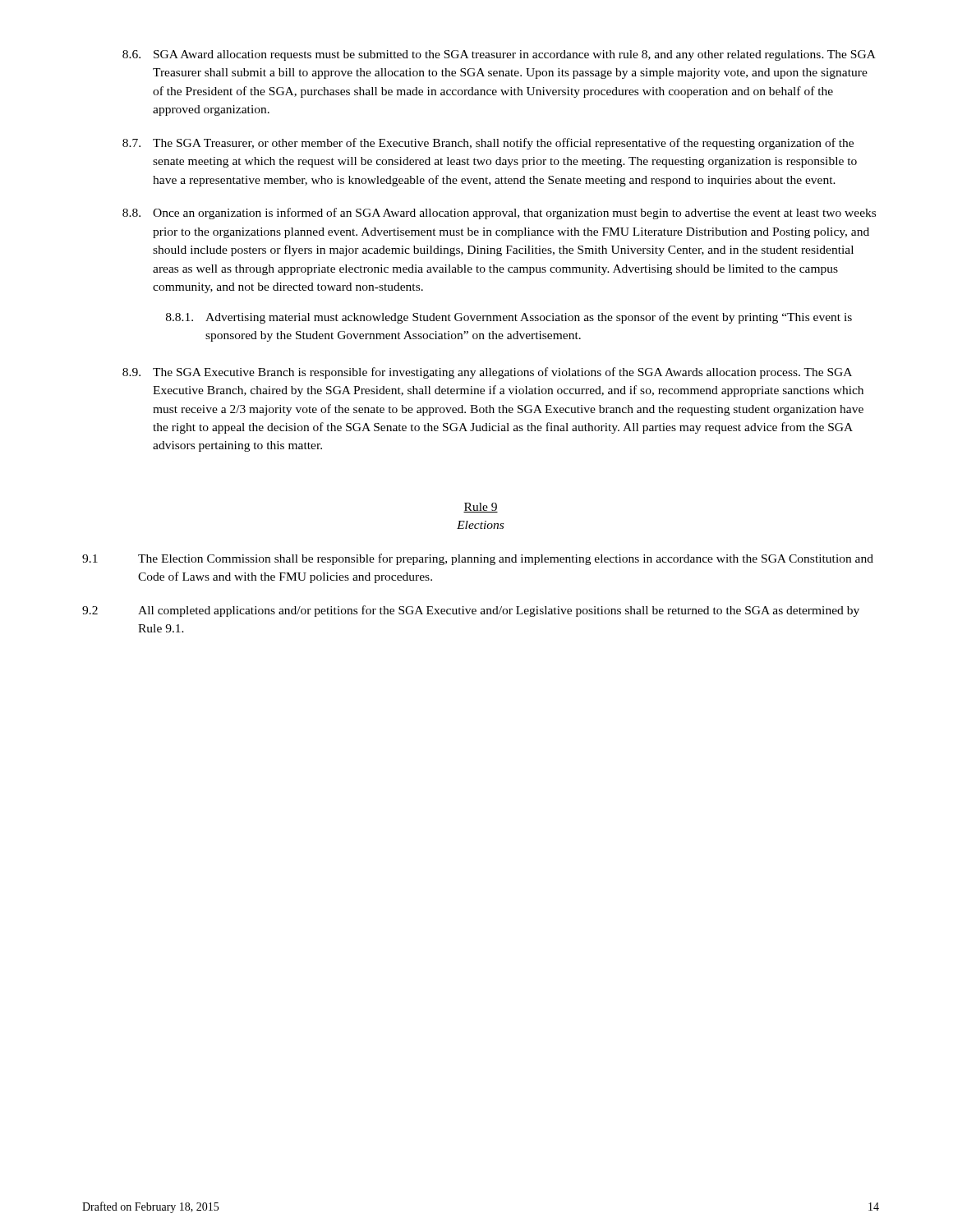Navigate to the text starting "8.9. The SGA"

481,409
